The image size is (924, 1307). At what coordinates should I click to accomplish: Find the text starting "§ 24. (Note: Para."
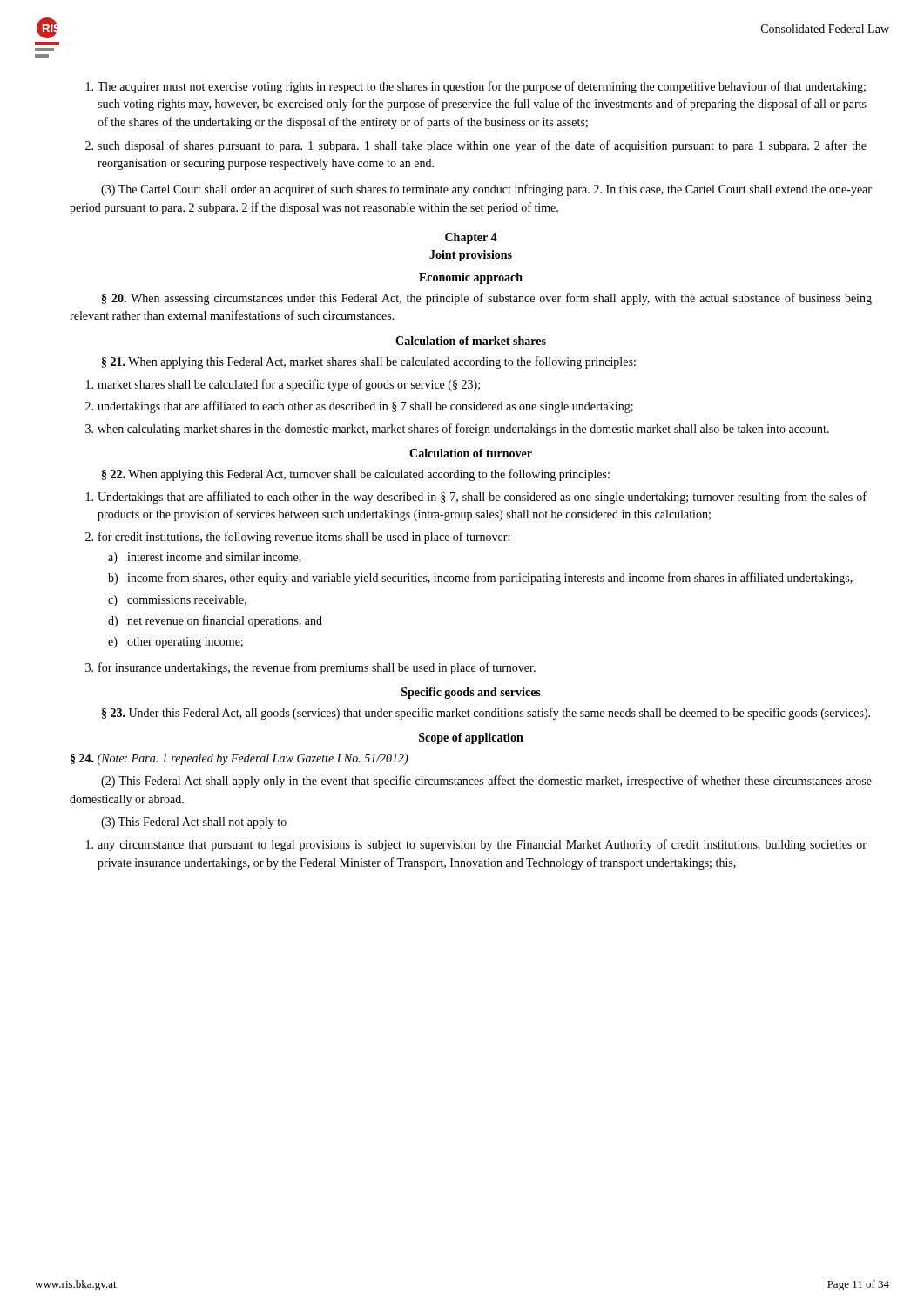click(239, 759)
